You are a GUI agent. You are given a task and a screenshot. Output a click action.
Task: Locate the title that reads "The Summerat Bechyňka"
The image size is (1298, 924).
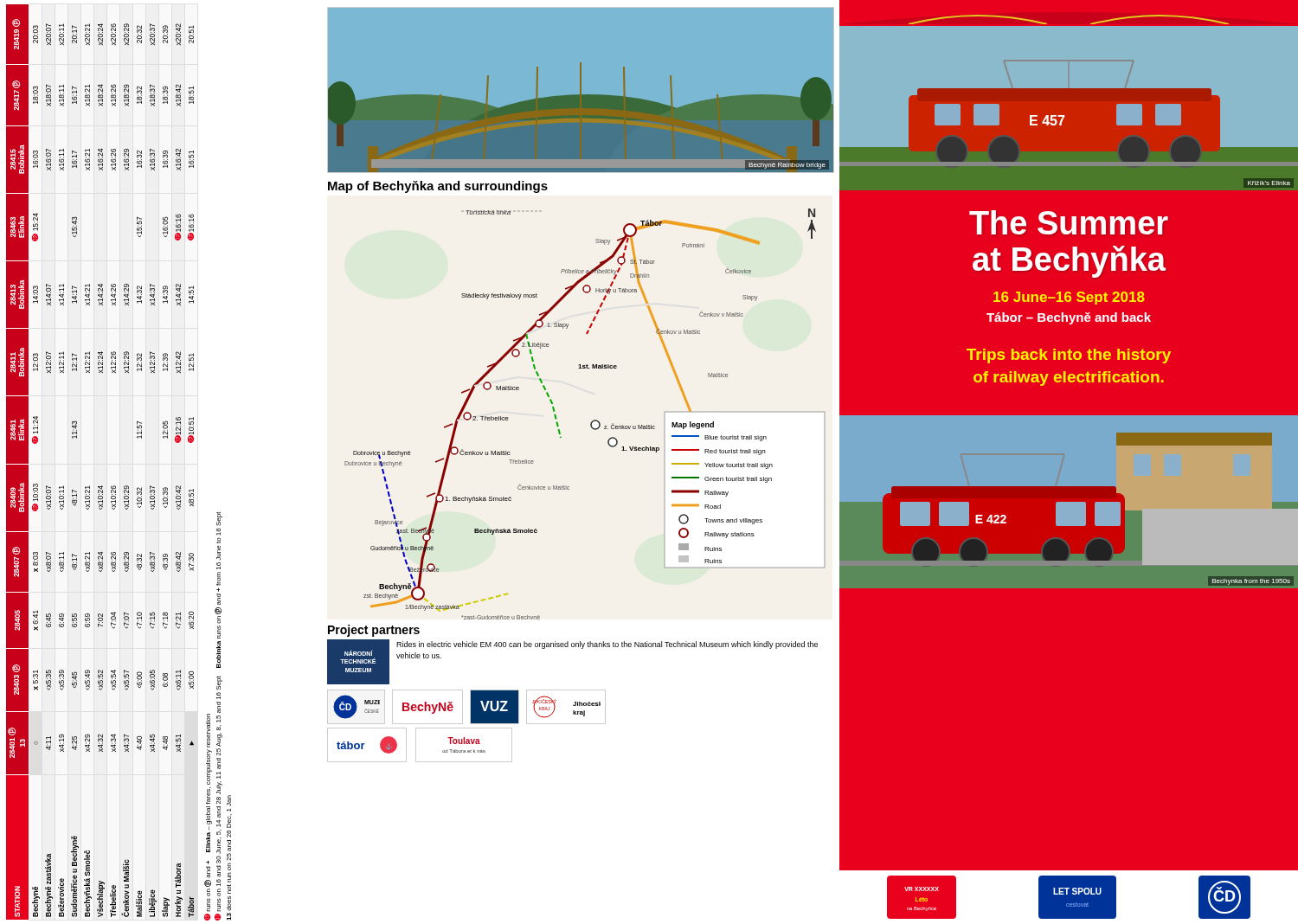click(1069, 242)
